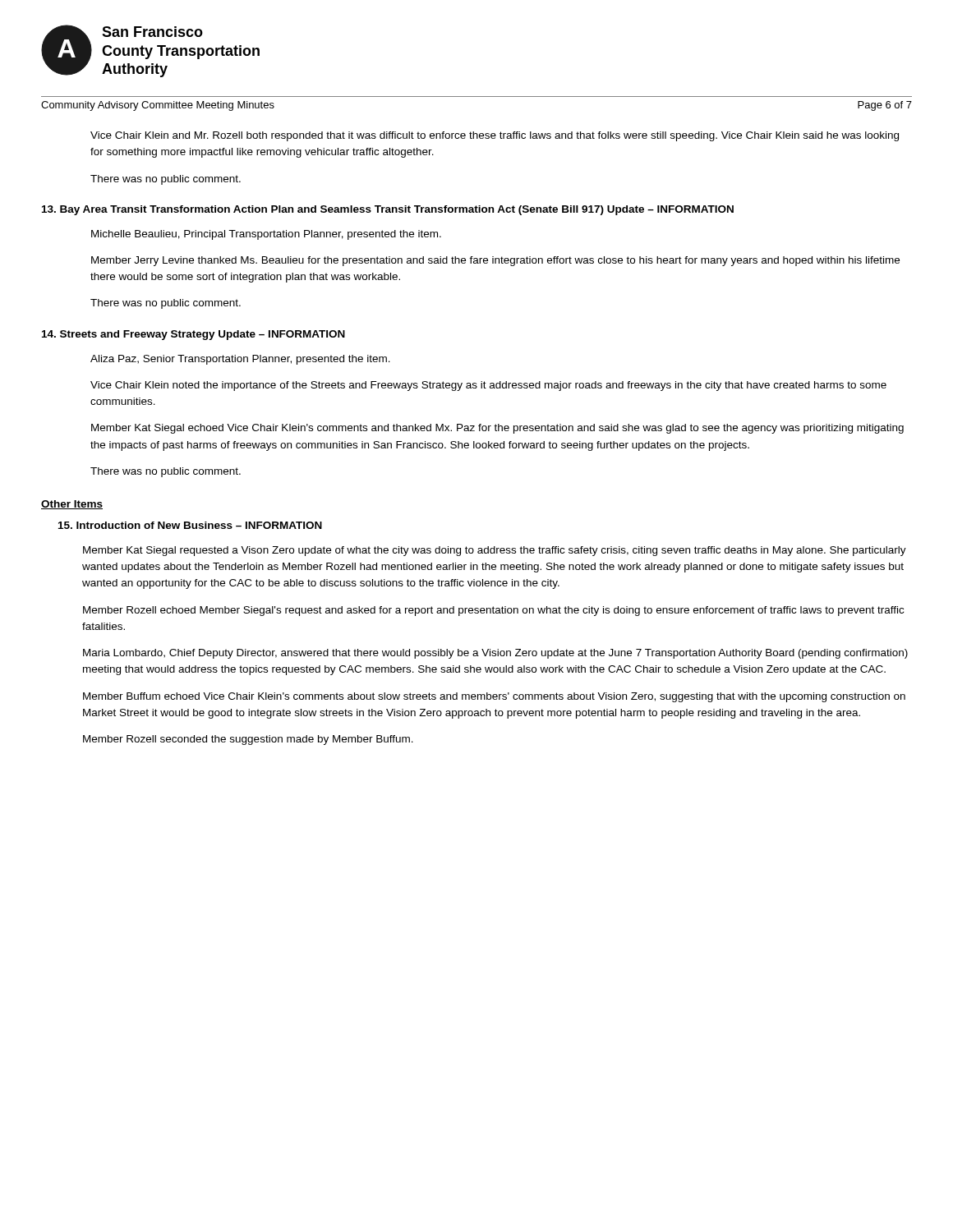Screen dimensions: 1232x953
Task: Point to the text block starting "Maria Lombardo, Chief Deputy Director, answered"
Action: coord(495,661)
